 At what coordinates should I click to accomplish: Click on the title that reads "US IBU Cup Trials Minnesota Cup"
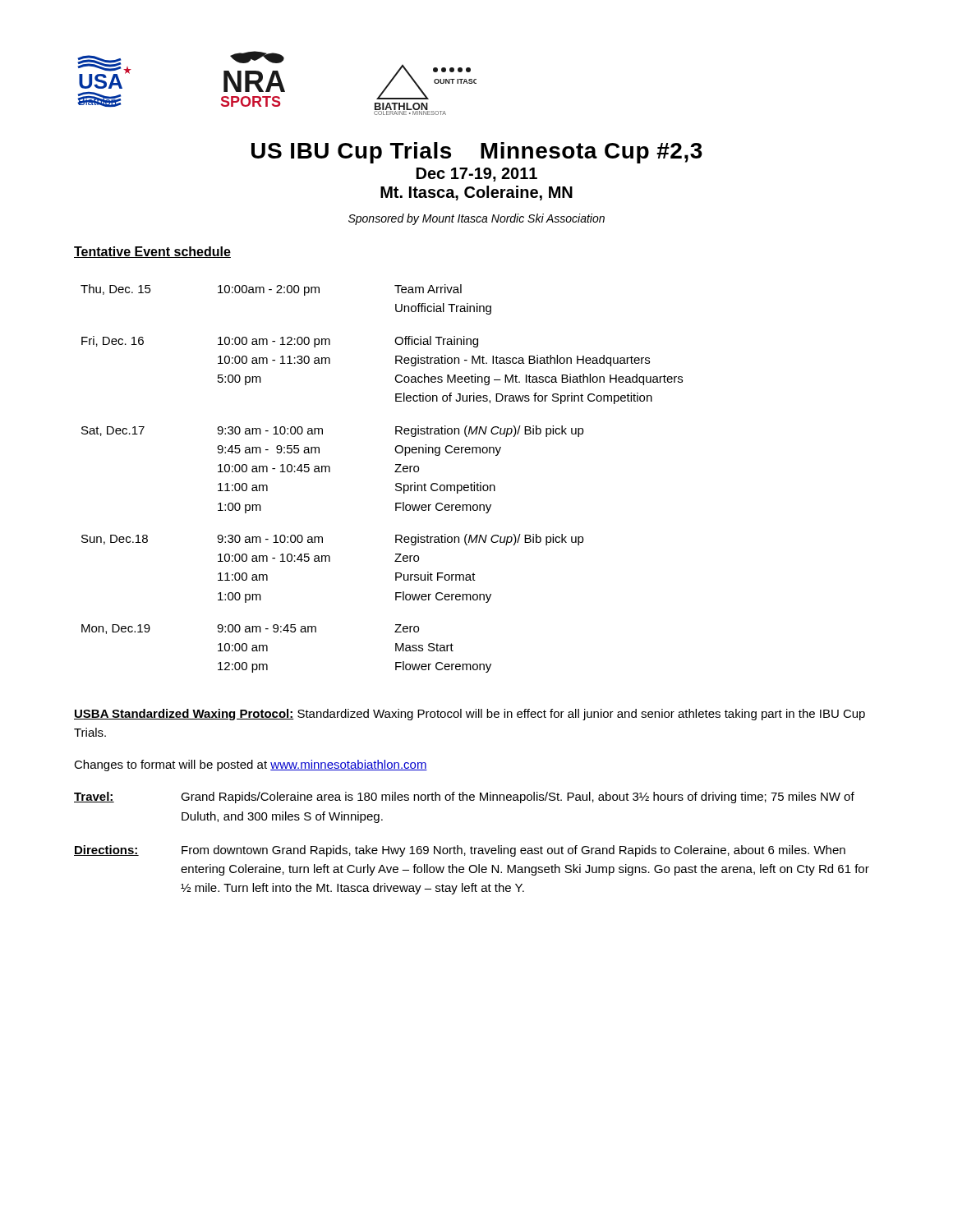[x=476, y=170]
